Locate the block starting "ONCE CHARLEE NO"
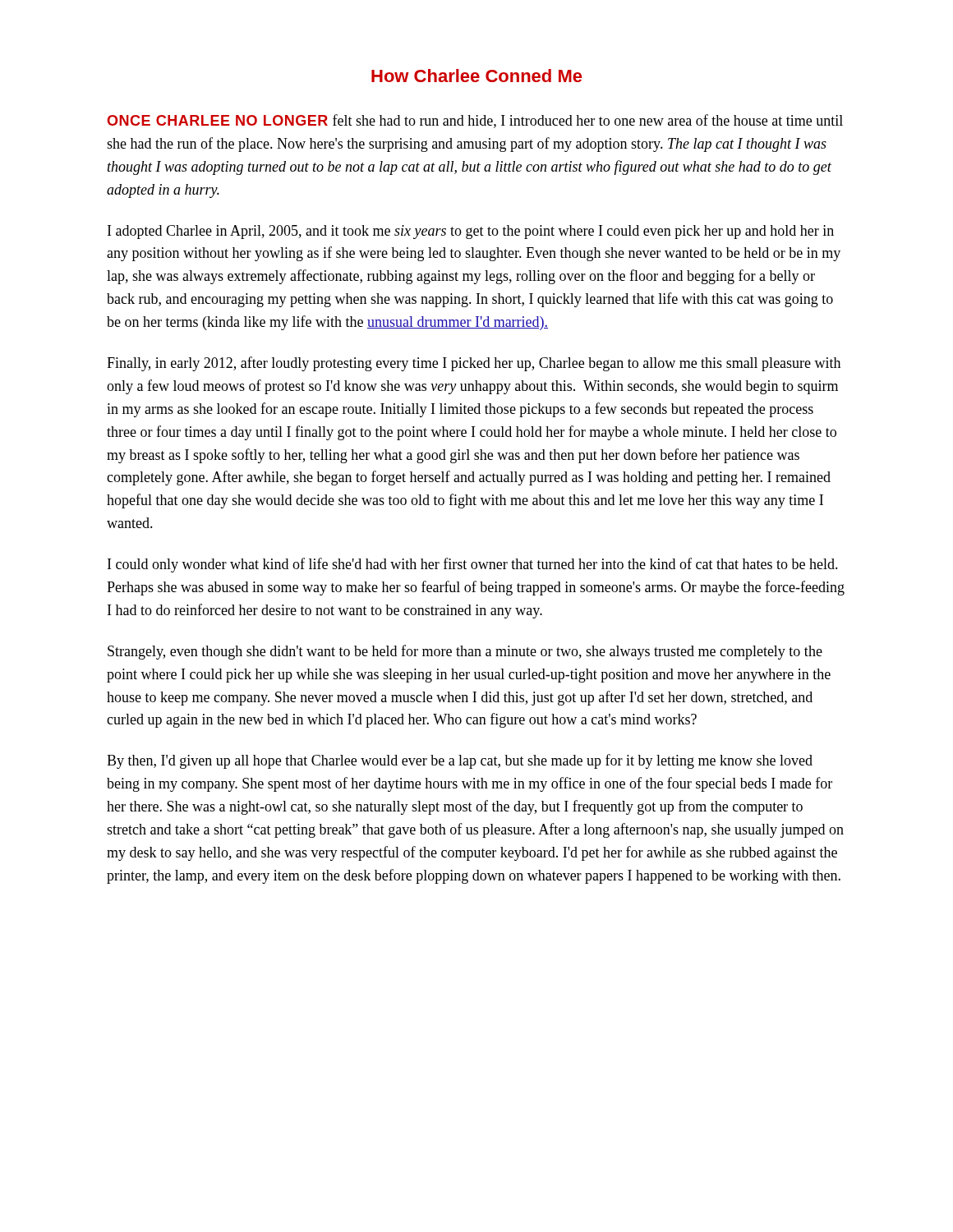Screen dimensions: 1232x953 pyautogui.click(x=475, y=155)
